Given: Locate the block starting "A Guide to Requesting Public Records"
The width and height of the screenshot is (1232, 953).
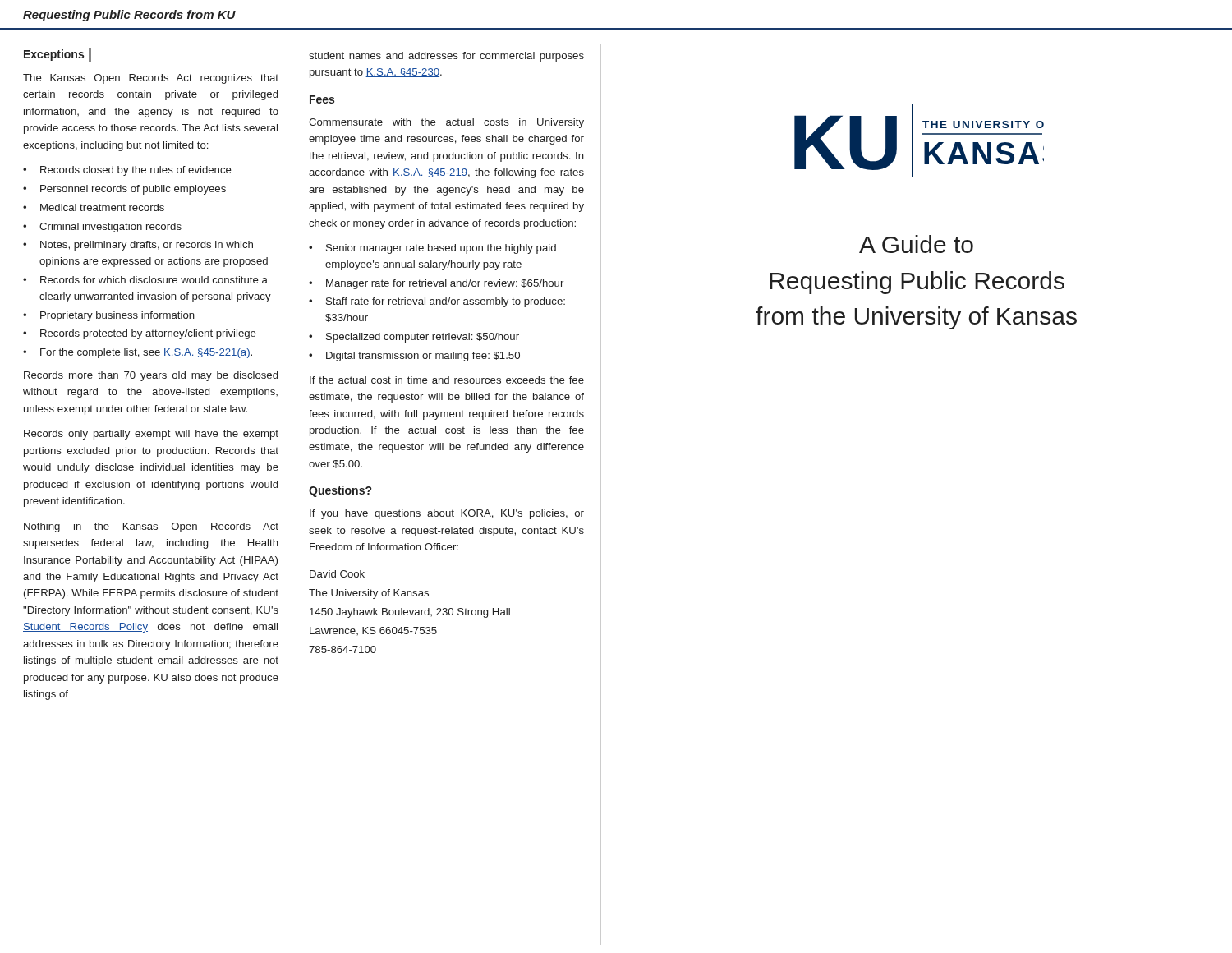Looking at the screenshot, I should point(917,280).
